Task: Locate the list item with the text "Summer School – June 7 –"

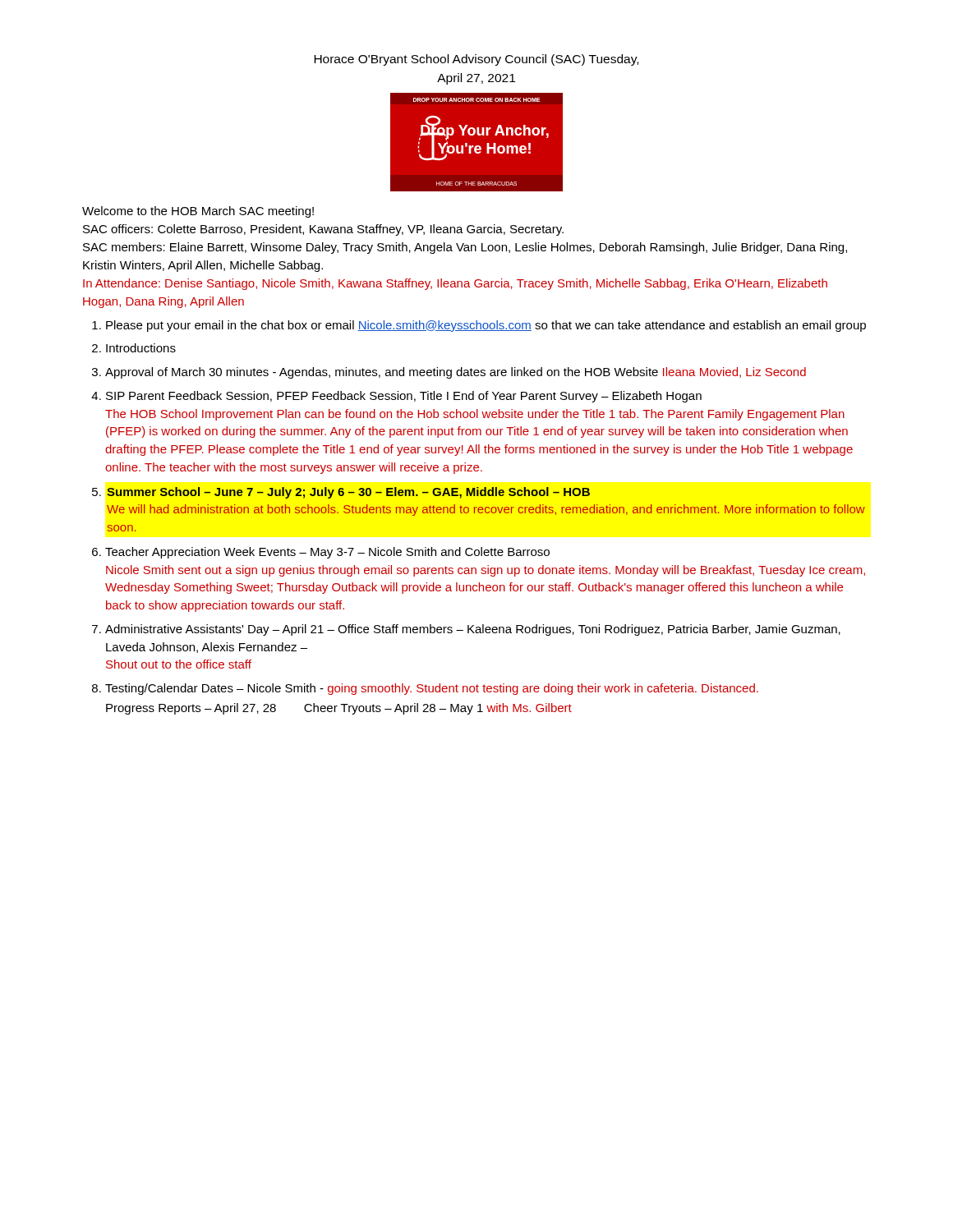Action: point(486,509)
